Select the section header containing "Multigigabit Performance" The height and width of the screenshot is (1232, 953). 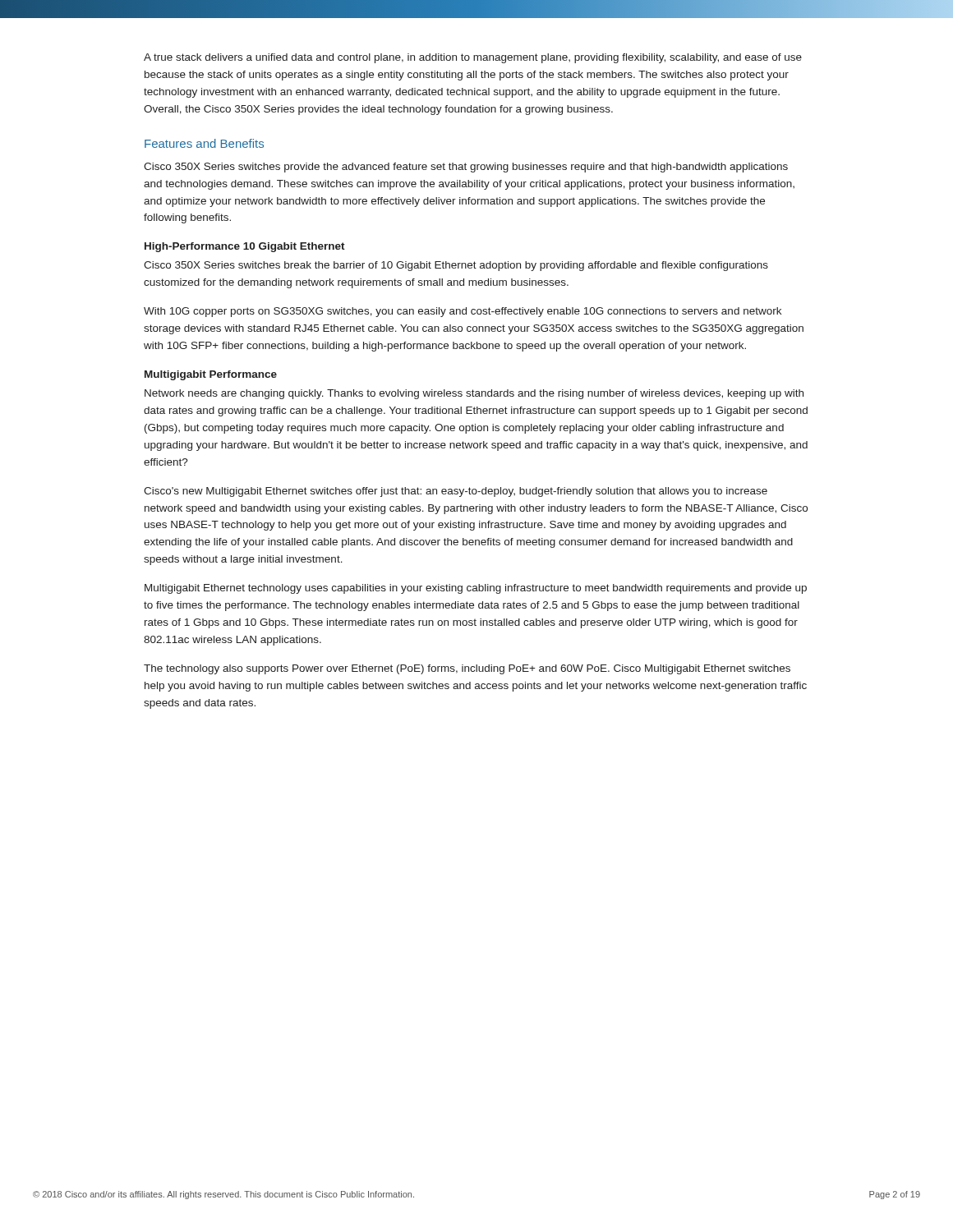point(210,374)
